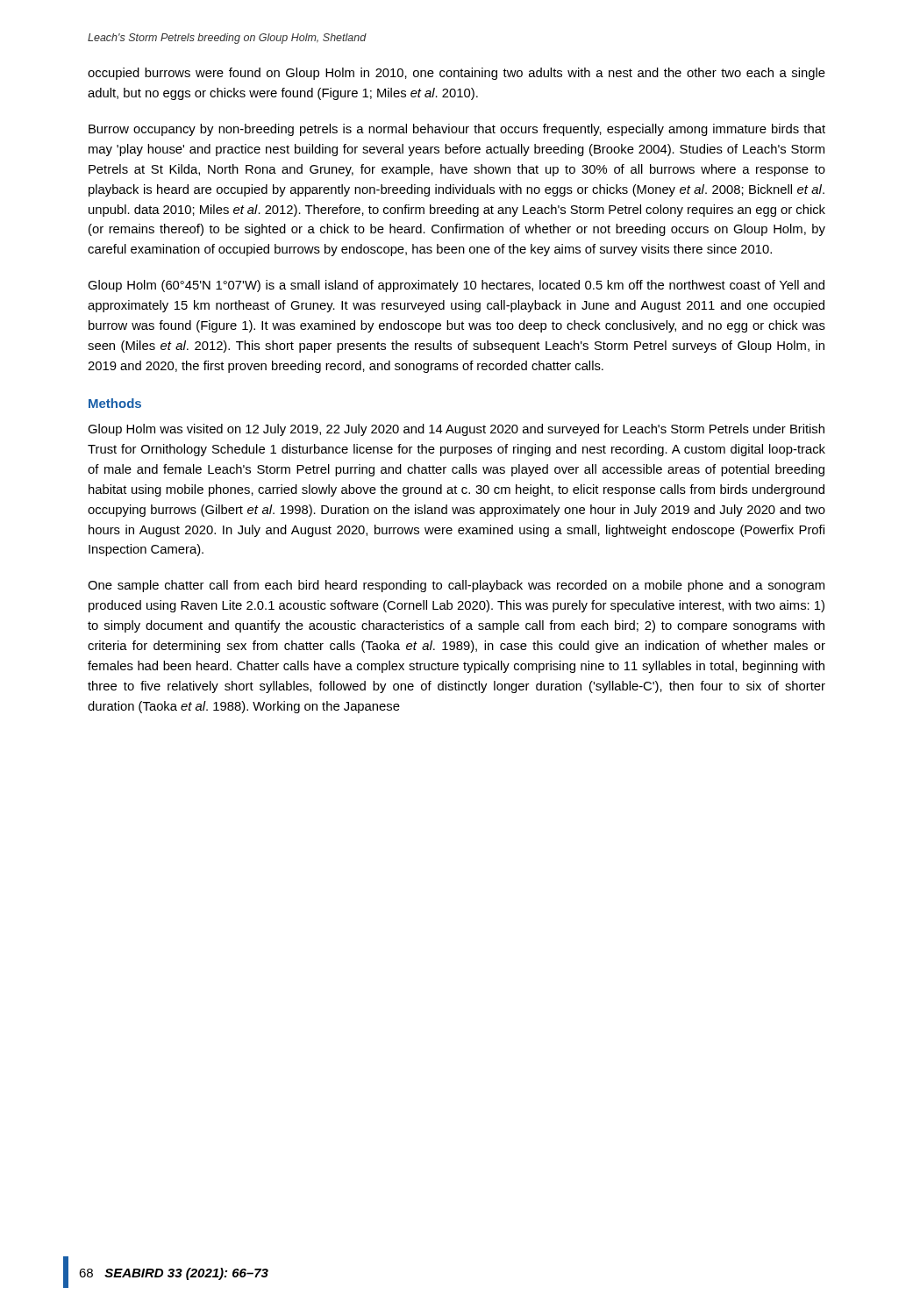This screenshot has width=913, height=1316.
Task: Select the element starting "occupied burrows were found on Gloup Holm in"
Action: coord(456,83)
